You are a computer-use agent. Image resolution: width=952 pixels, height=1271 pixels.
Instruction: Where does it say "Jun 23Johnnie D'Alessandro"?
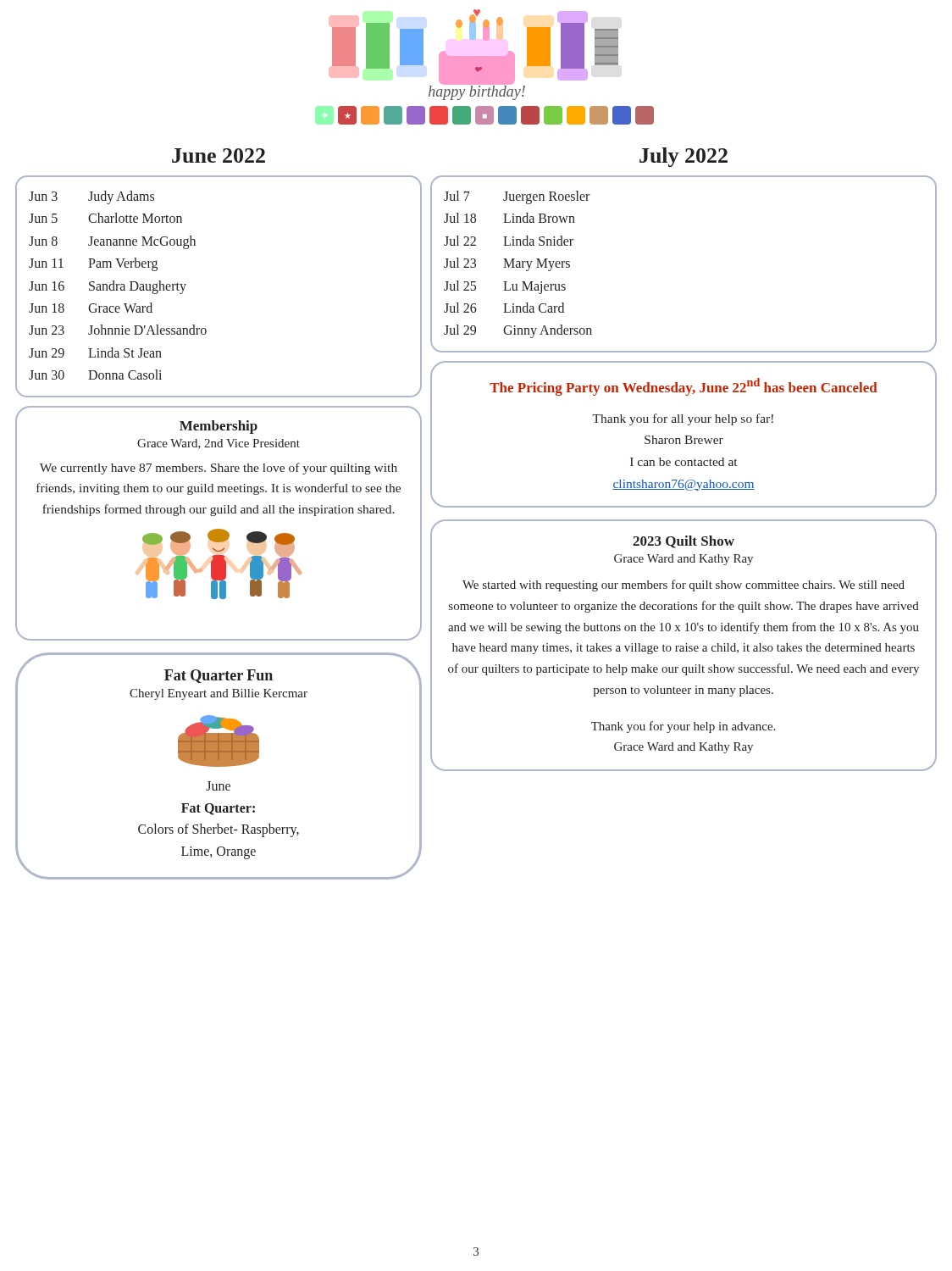(x=118, y=331)
